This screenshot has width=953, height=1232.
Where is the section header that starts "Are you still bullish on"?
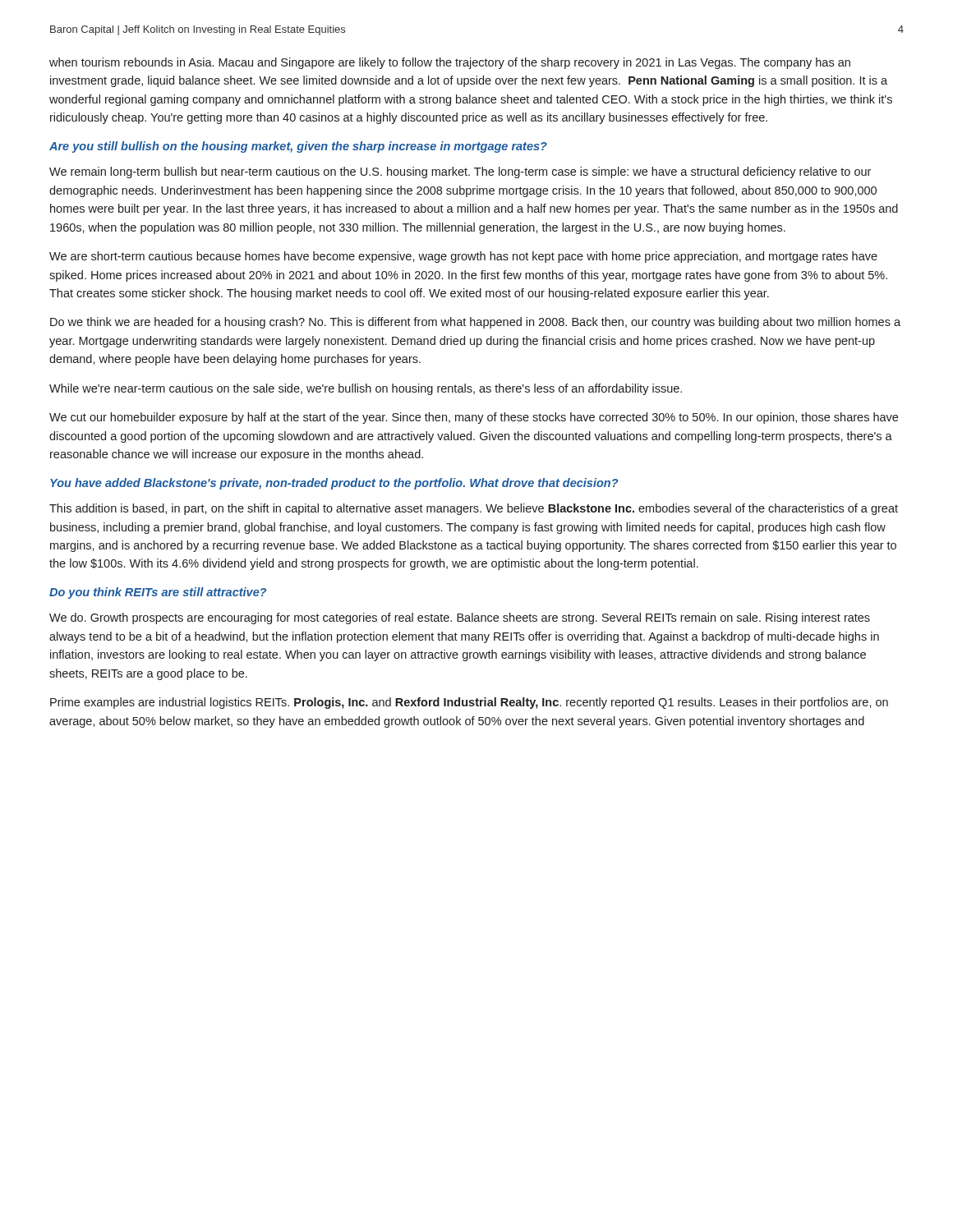(x=298, y=146)
